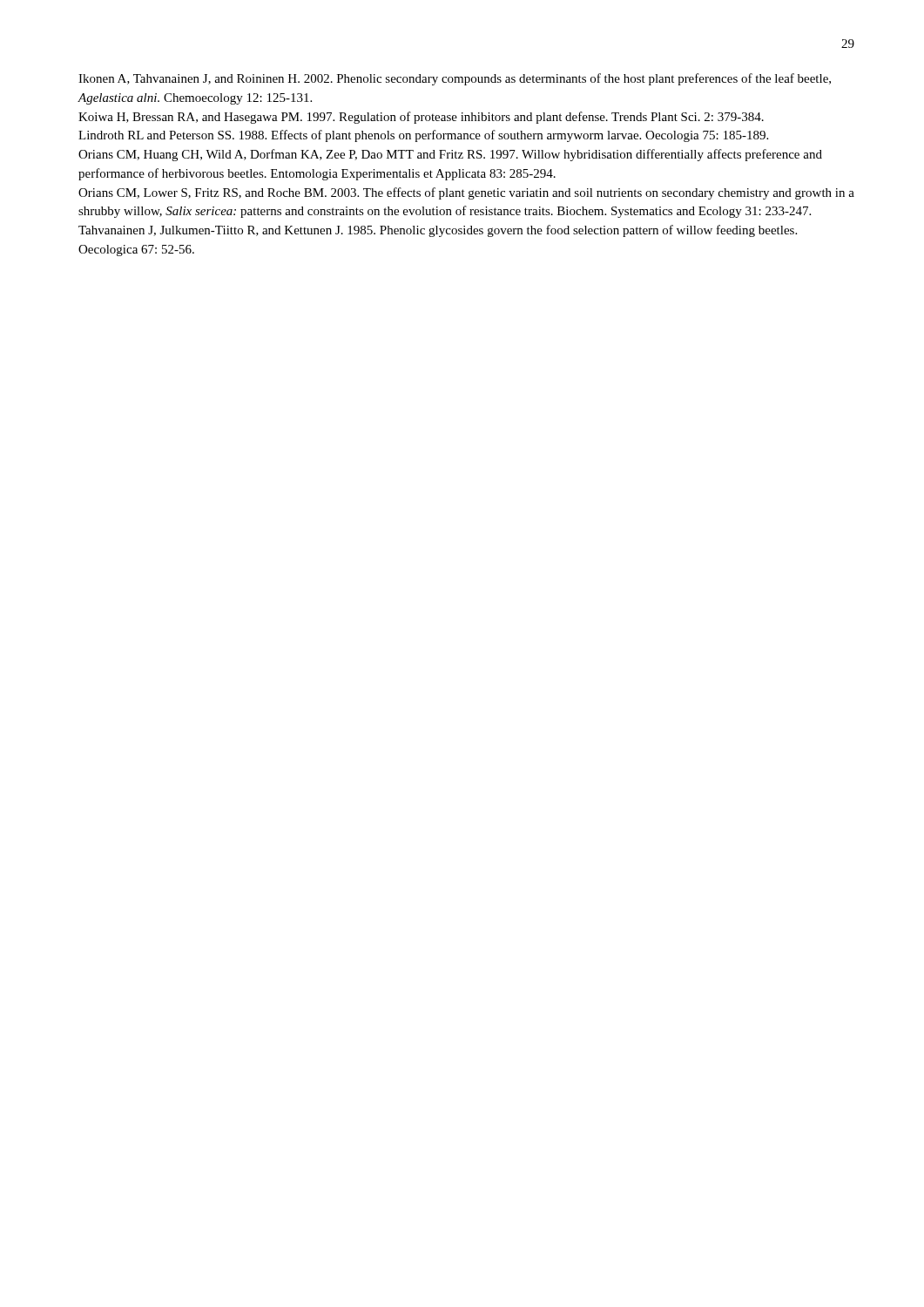Where is the passage that starts "Tahvanainen J, Julkumen-Tiitto R,"?
This screenshot has width=924, height=1307.
[438, 240]
